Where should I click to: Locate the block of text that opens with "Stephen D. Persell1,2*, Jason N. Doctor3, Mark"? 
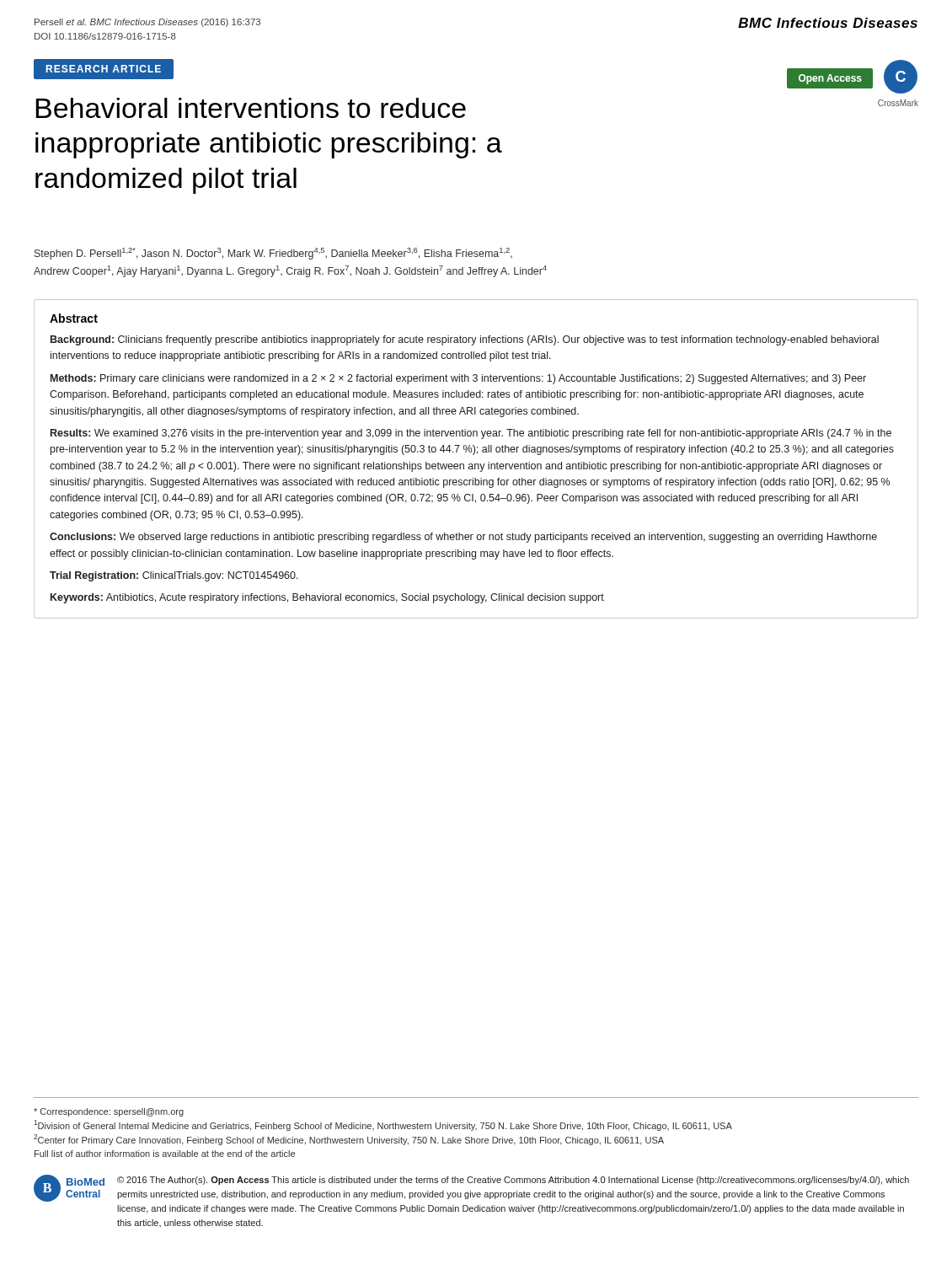pyautogui.click(x=290, y=262)
